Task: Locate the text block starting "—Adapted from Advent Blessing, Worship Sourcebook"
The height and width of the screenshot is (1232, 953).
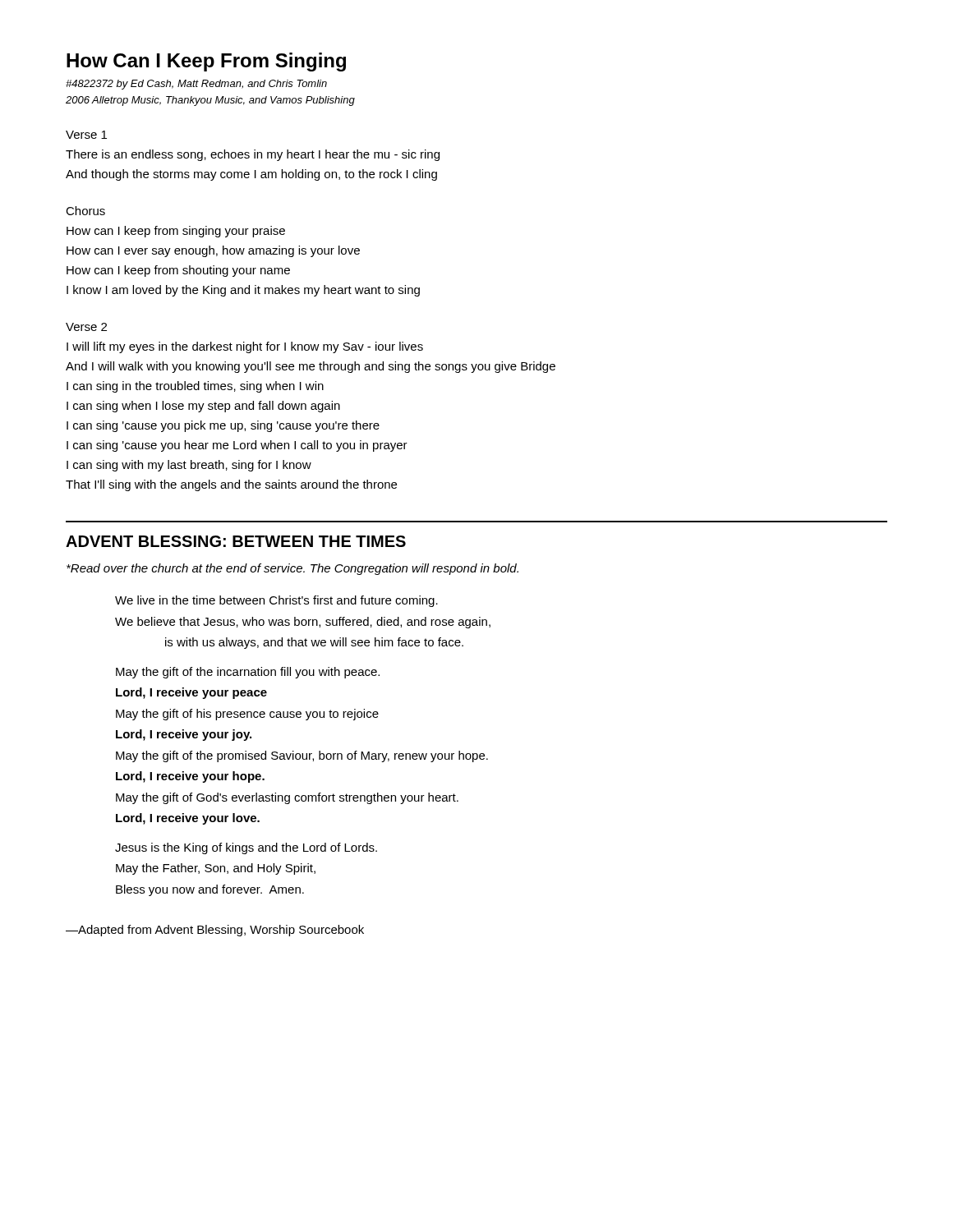Action: (x=215, y=931)
